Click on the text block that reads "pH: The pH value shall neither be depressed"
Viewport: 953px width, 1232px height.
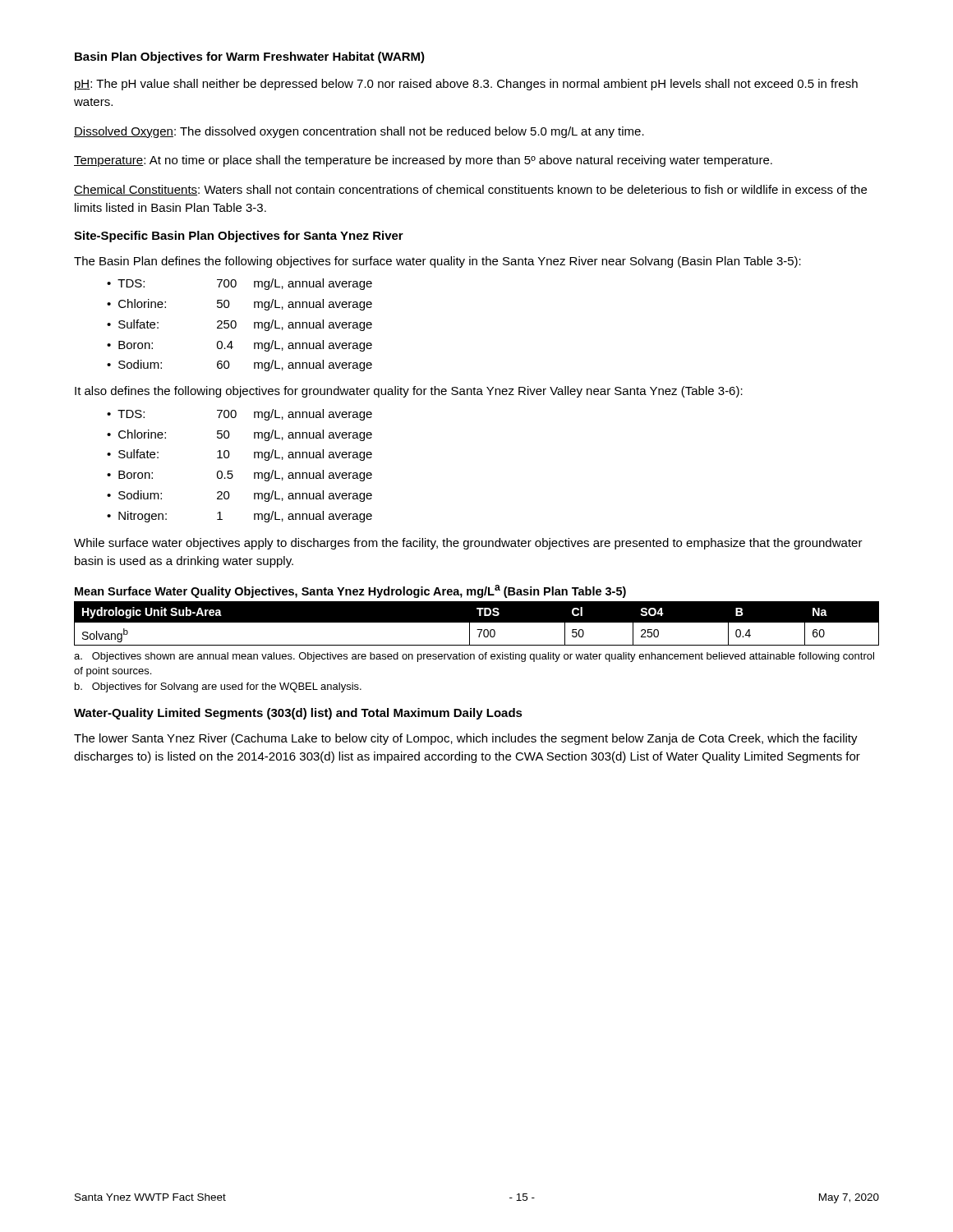point(466,92)
